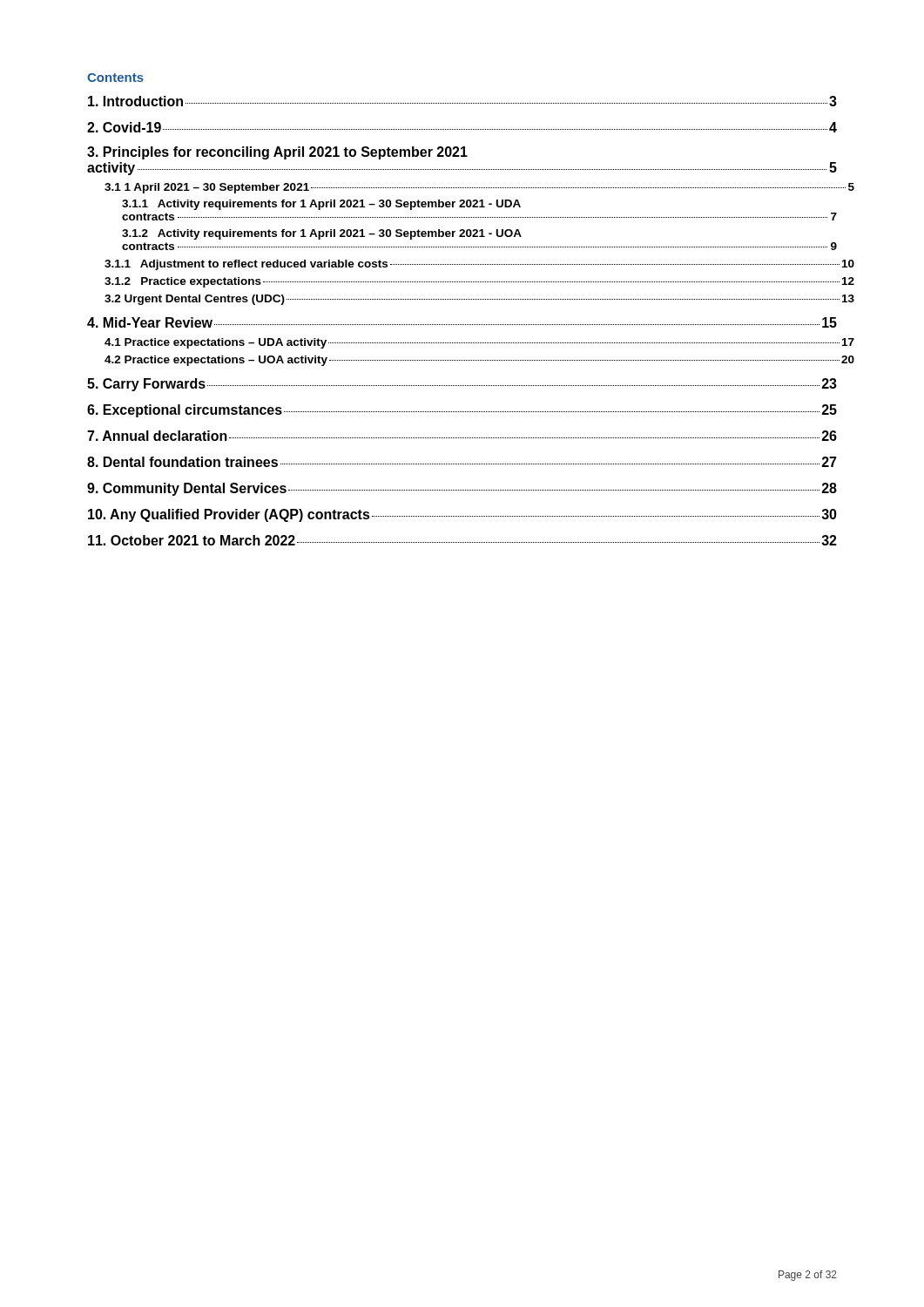
Task: Locate the text "2. Covid-19 4"
Action: coord(462,128)
